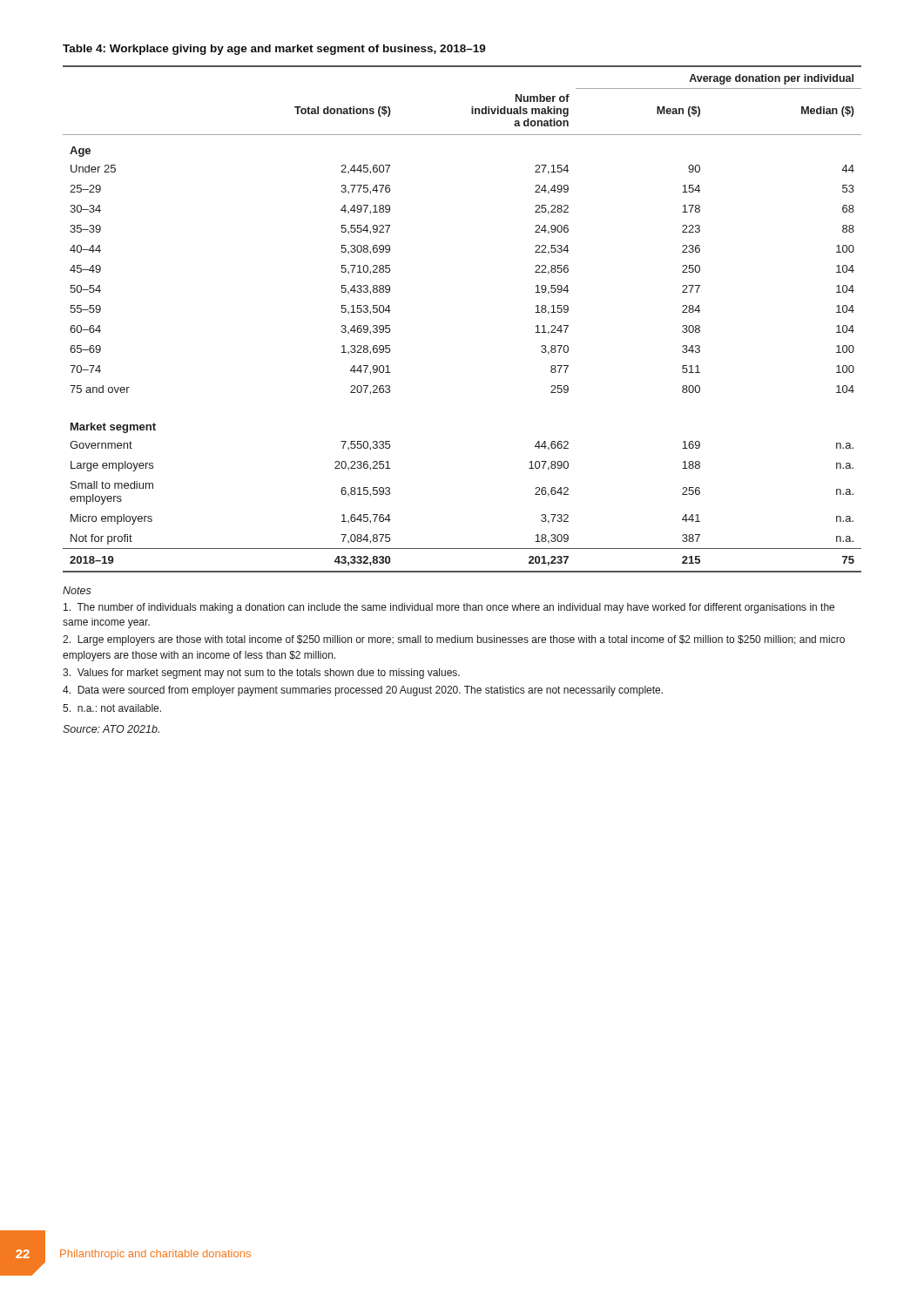The image size is (924, 1307).
Task: Find the caption
Action: coord(274,48)
